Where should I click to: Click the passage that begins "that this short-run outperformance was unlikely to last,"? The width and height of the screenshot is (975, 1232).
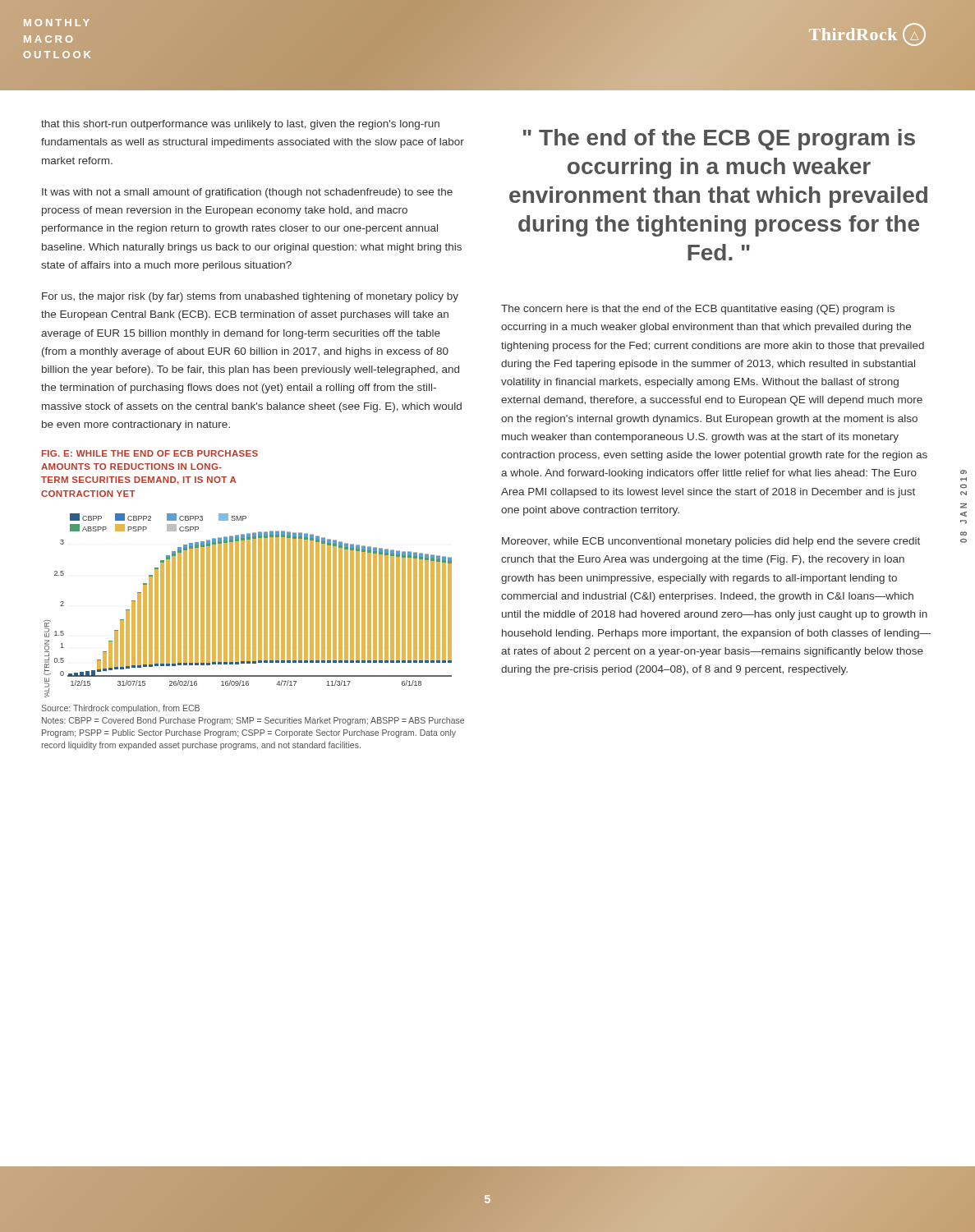pos(252,142)
